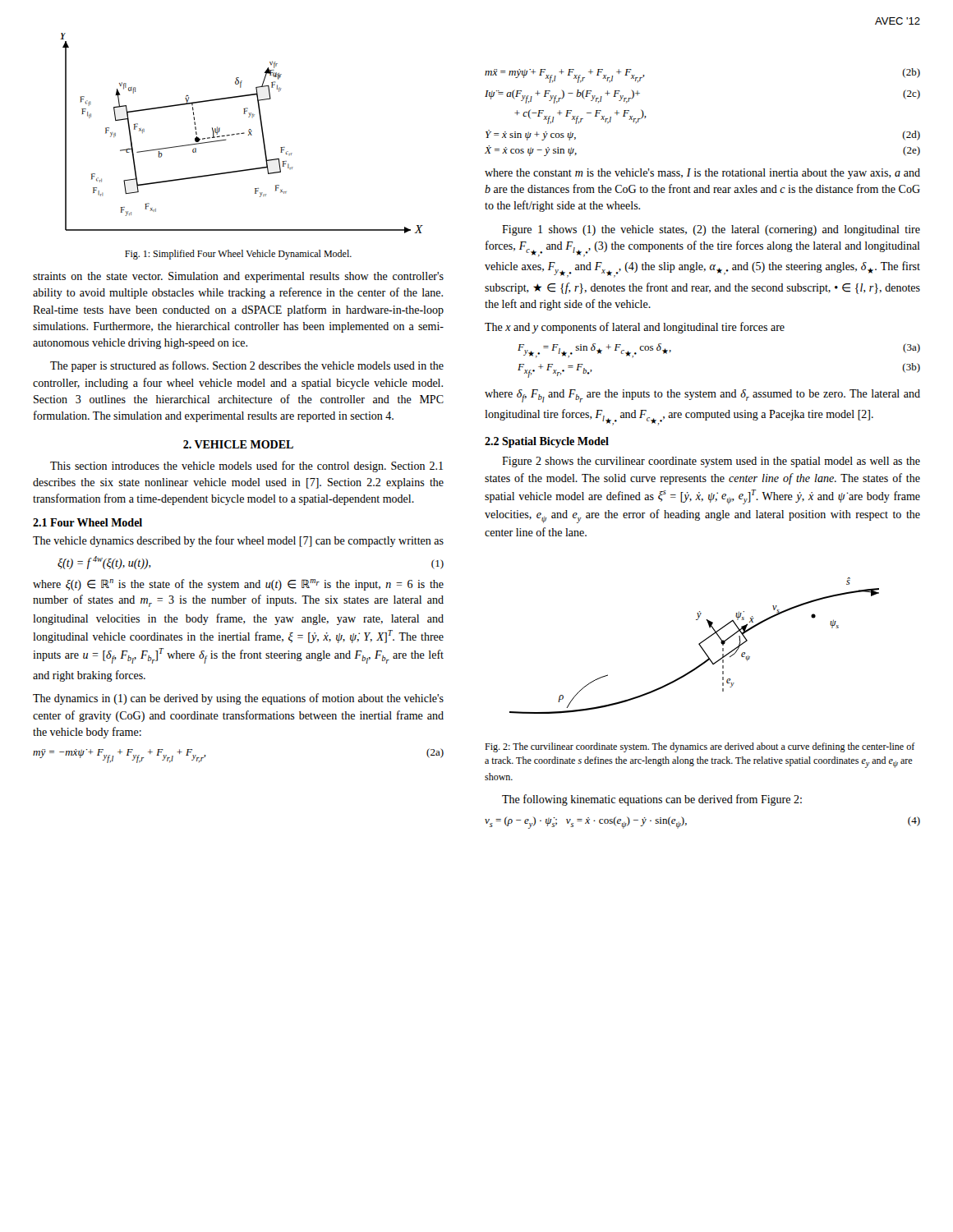Locate the formula that says "Iψ̈ = a(Fyf,l +"
This screenshot has width=953, height=1232.
pyautogui.click(x=553, y=97)
